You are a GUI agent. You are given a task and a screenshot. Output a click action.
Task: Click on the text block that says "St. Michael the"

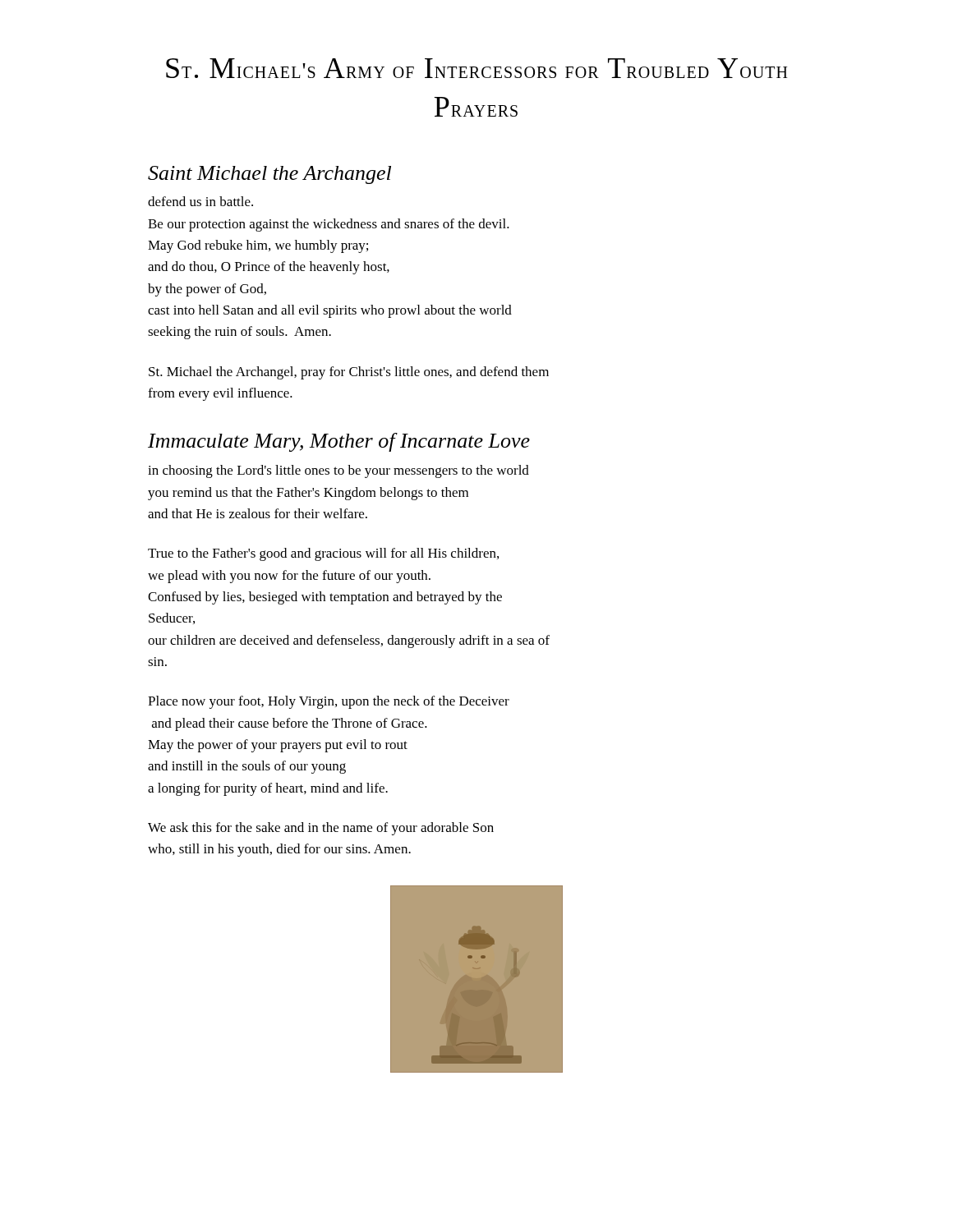485,383
